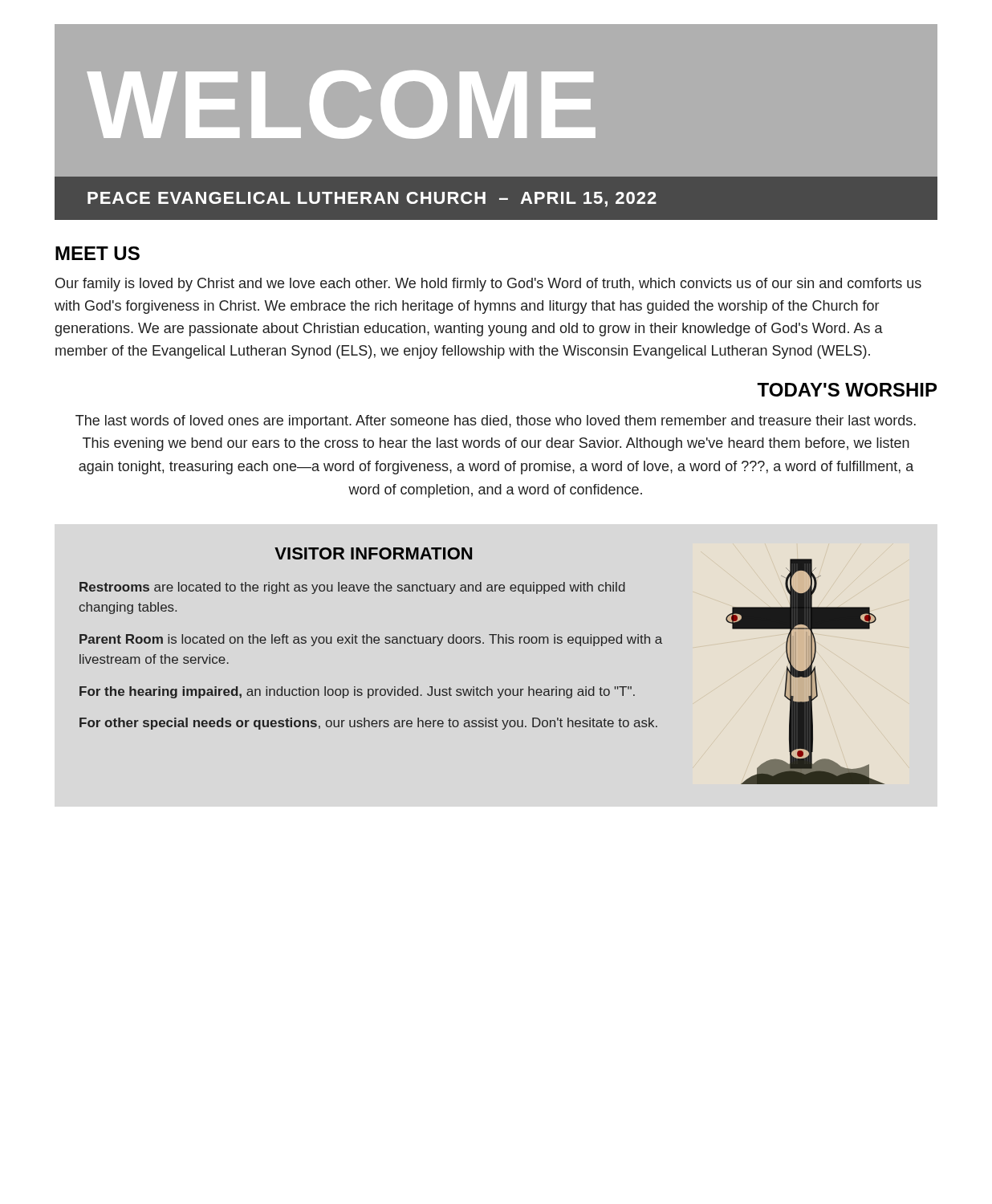Select the section header with the text "PEACE EVANGELICAL LUTHERAN CHURCH – APRIL 15, 2022"

[x=496, y=198]
